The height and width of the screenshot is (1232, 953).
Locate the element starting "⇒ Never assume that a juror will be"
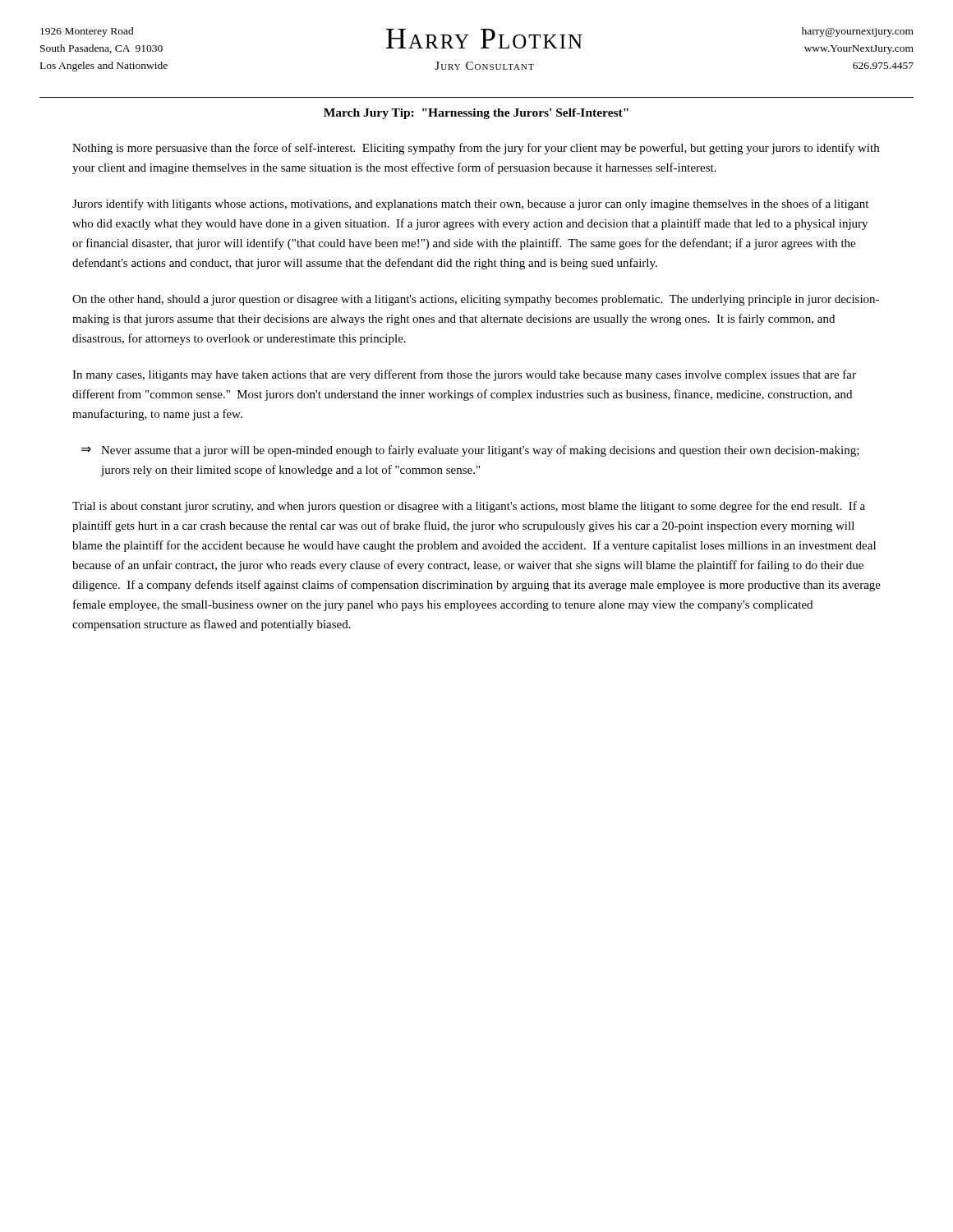[481, 460]
